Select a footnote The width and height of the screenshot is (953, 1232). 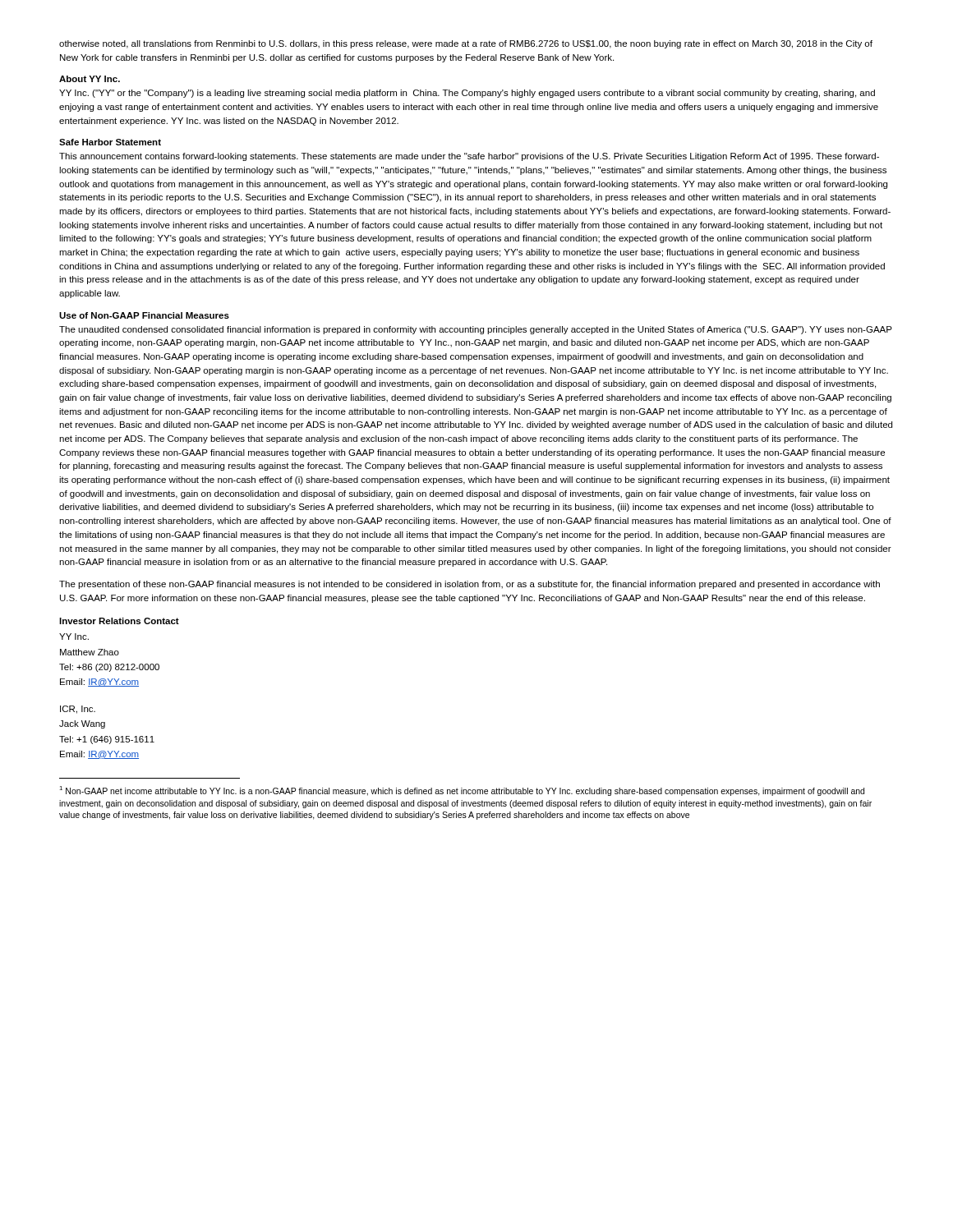[465, 802]
